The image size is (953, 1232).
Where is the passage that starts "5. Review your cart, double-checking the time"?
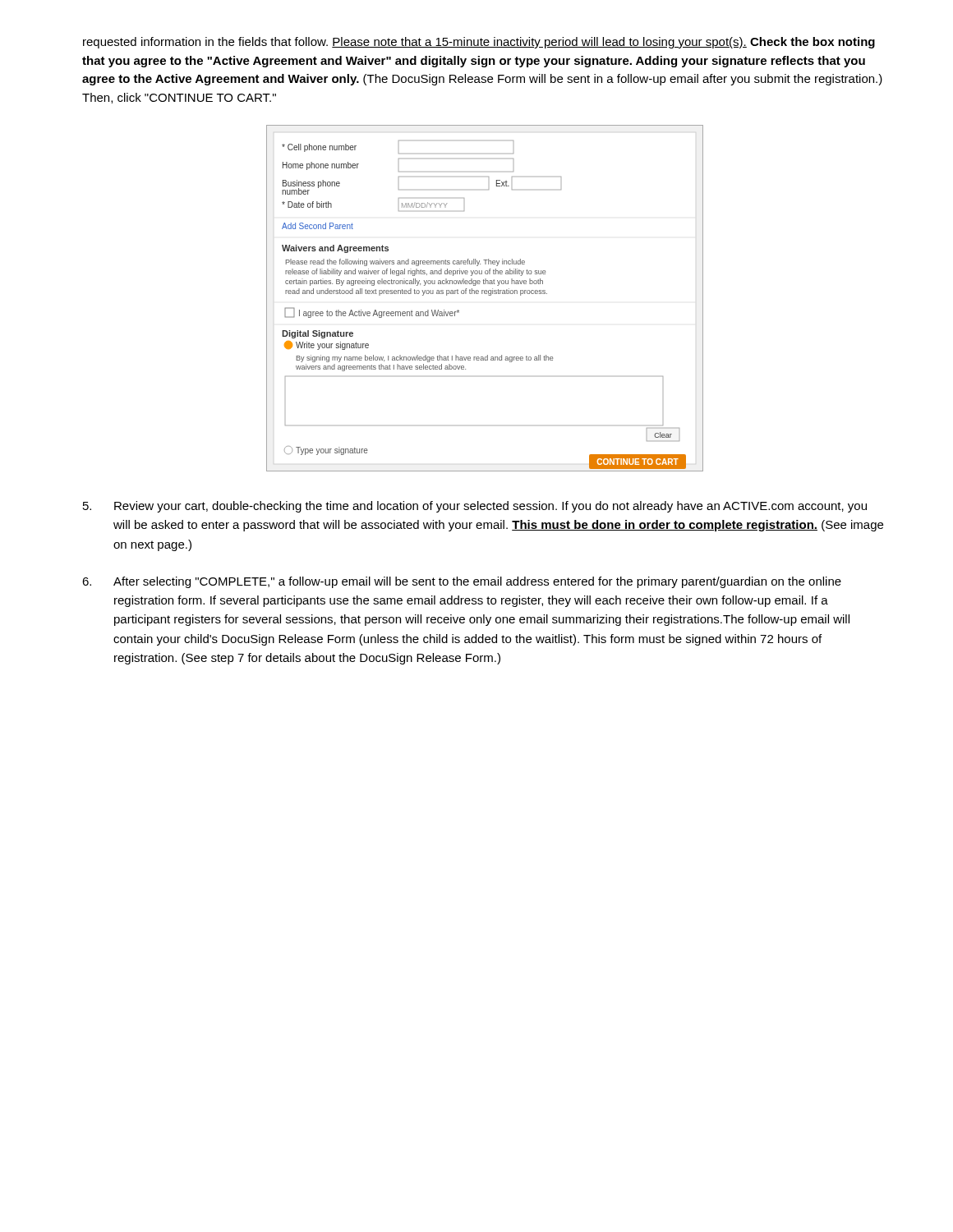point(485,525)
